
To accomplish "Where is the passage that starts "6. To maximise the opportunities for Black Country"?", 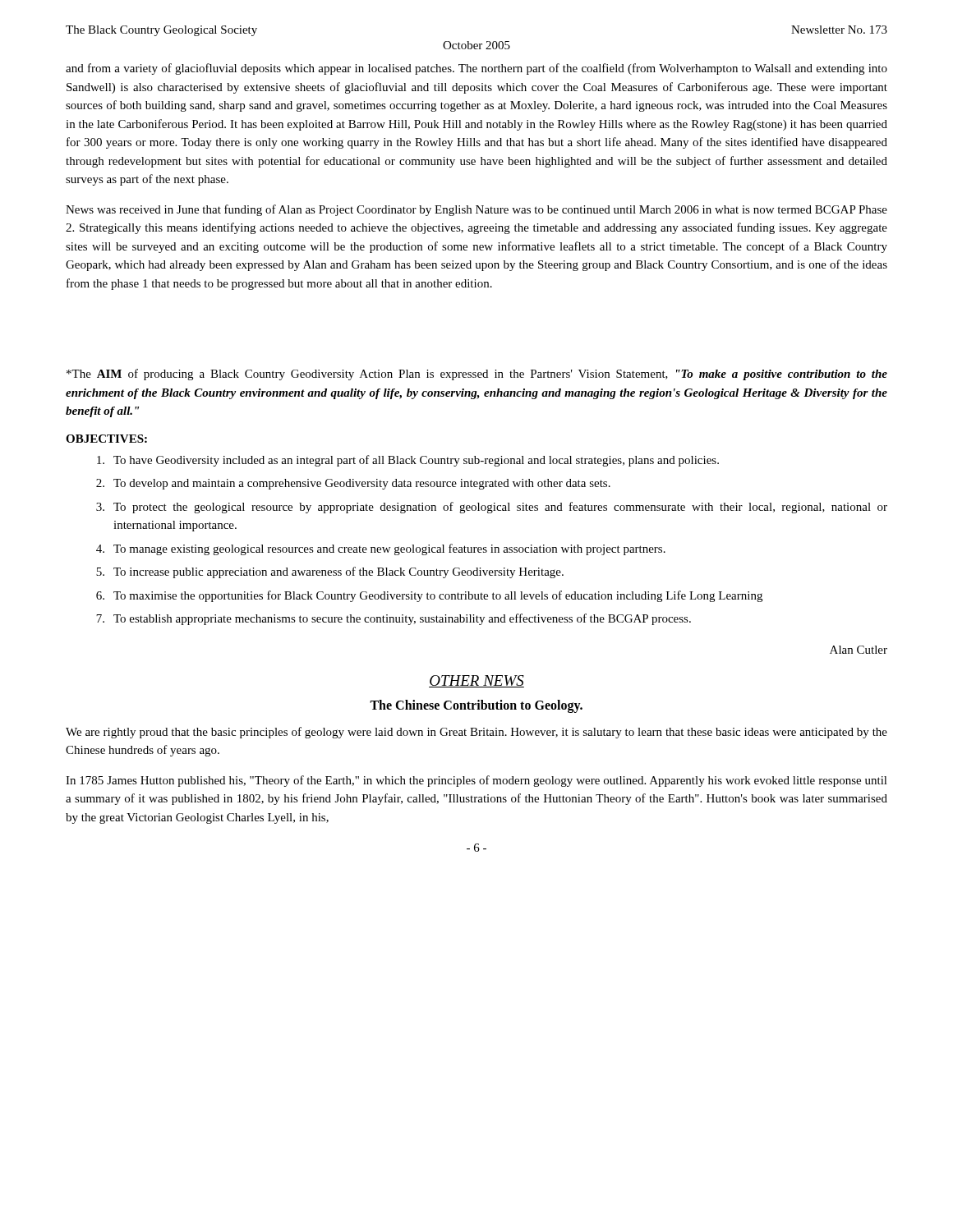I will click(476, 595).
